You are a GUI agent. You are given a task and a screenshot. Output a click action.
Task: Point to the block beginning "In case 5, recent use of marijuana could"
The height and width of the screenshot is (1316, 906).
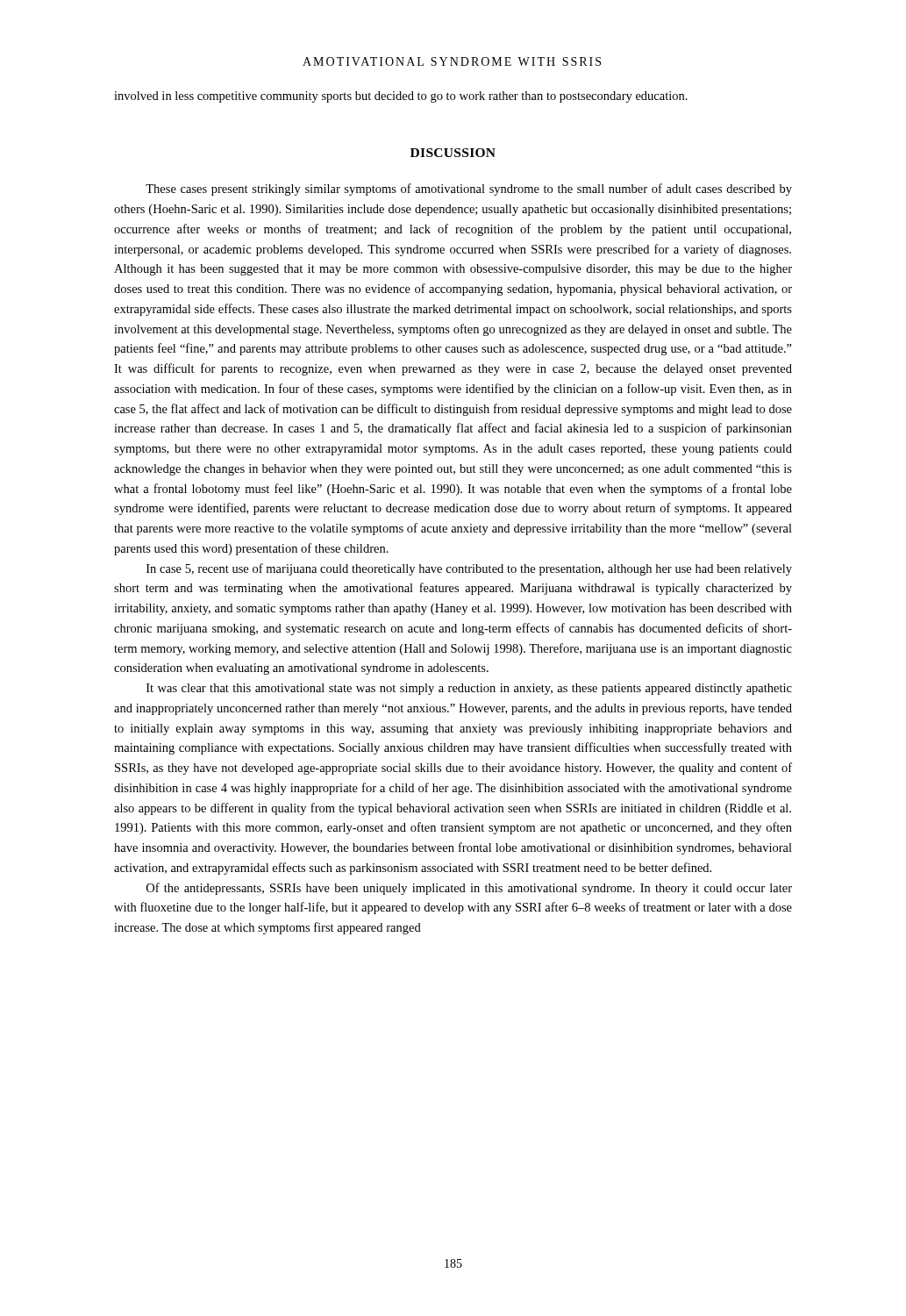pos(453,618)
